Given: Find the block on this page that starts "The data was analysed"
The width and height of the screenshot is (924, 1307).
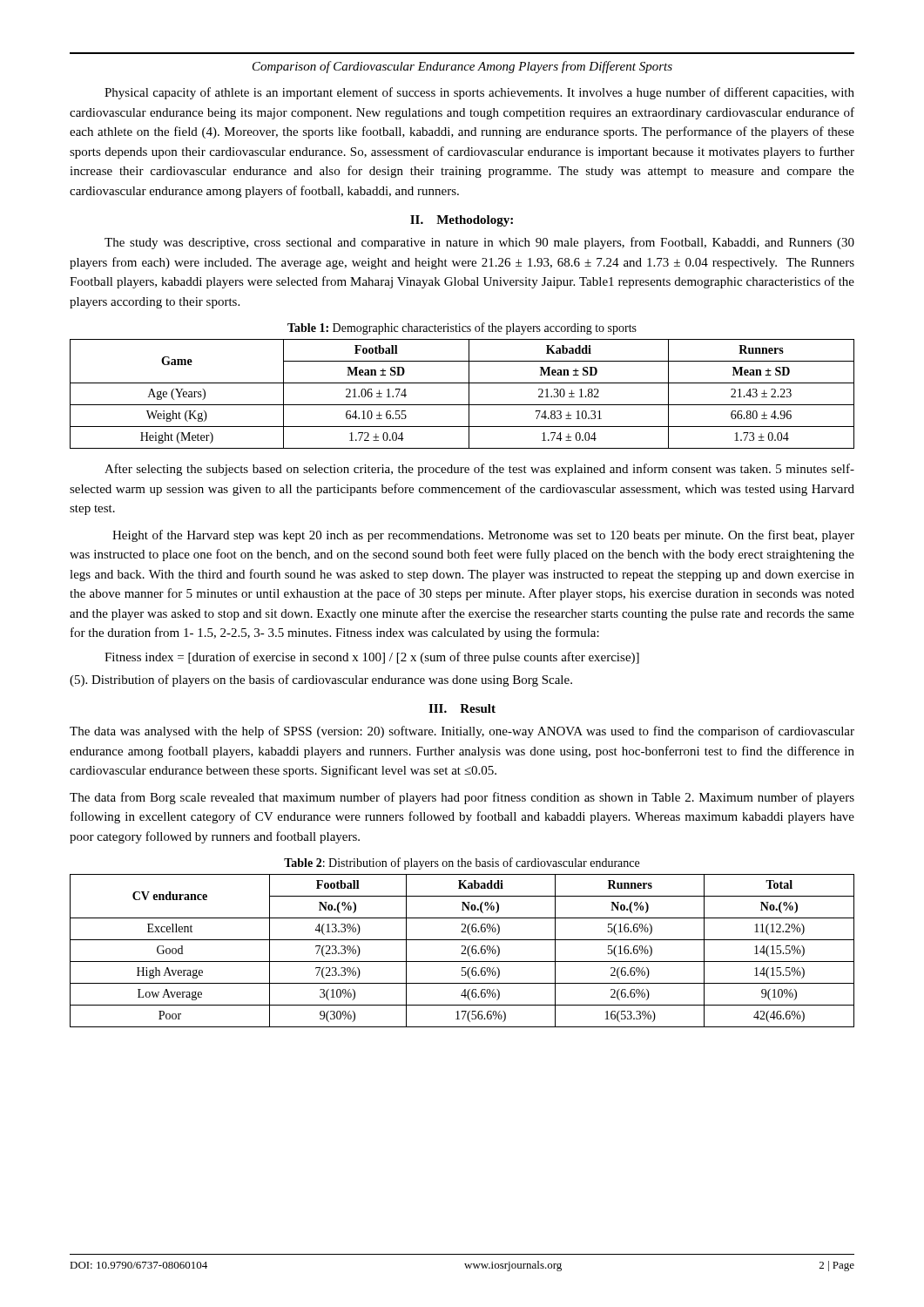Looking at the screenshot, I should 462,751.
